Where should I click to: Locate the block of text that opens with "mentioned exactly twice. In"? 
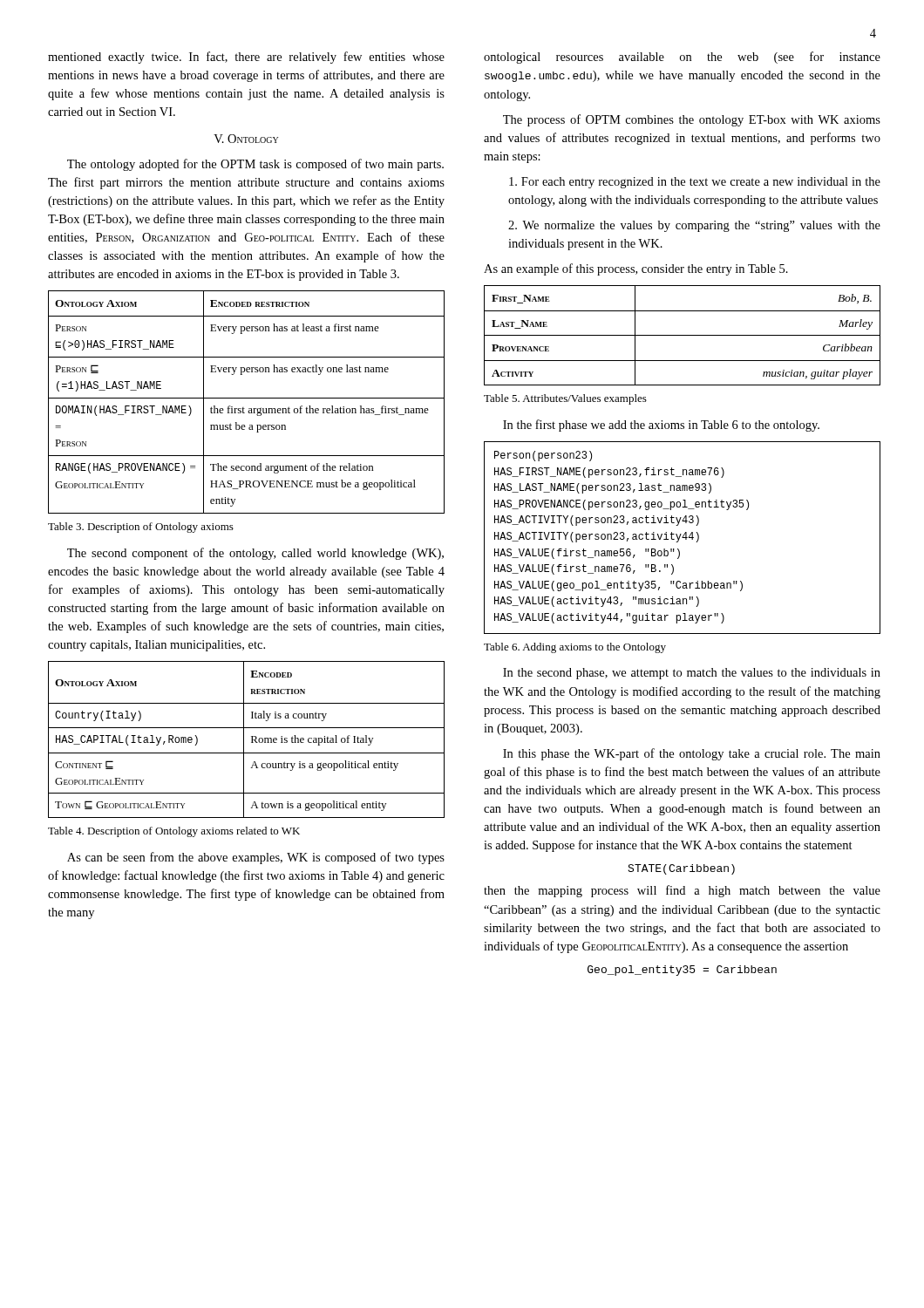point(246,85)
